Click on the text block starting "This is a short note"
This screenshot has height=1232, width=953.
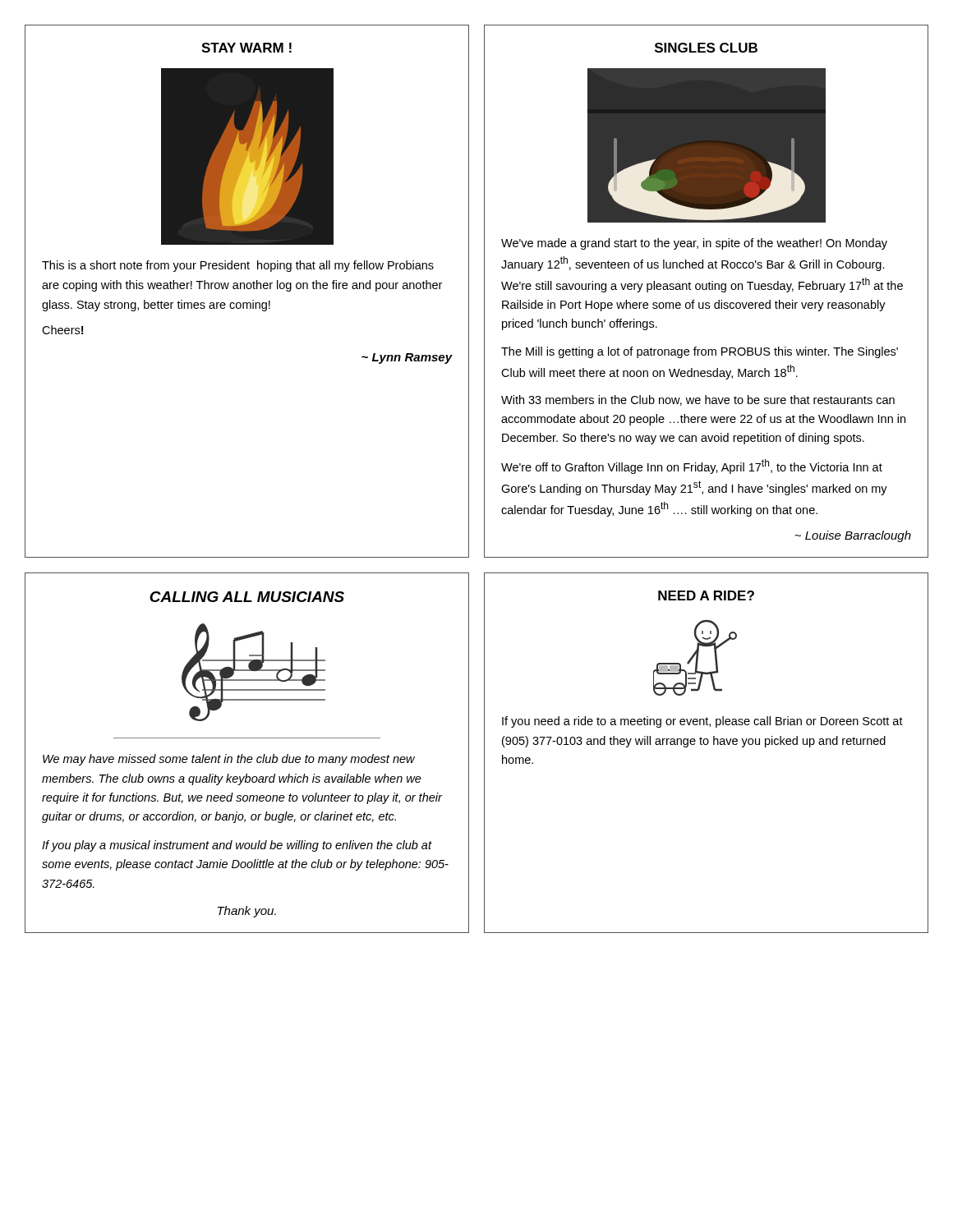coord(242,285)
